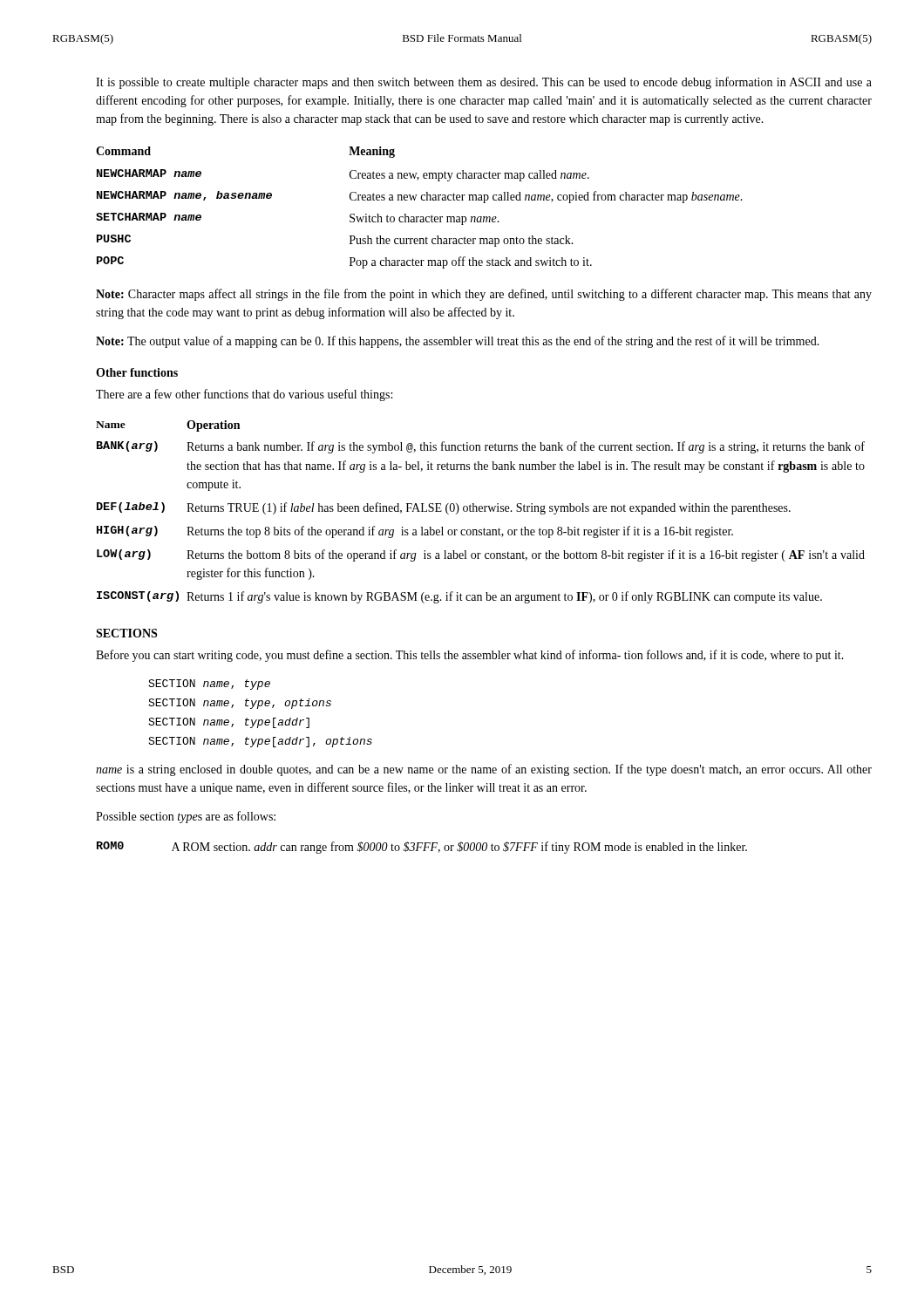Find "Possible section types are as follows:" on this page
The width and height of the screenshot is (924, 1308).
coord(186,816)
